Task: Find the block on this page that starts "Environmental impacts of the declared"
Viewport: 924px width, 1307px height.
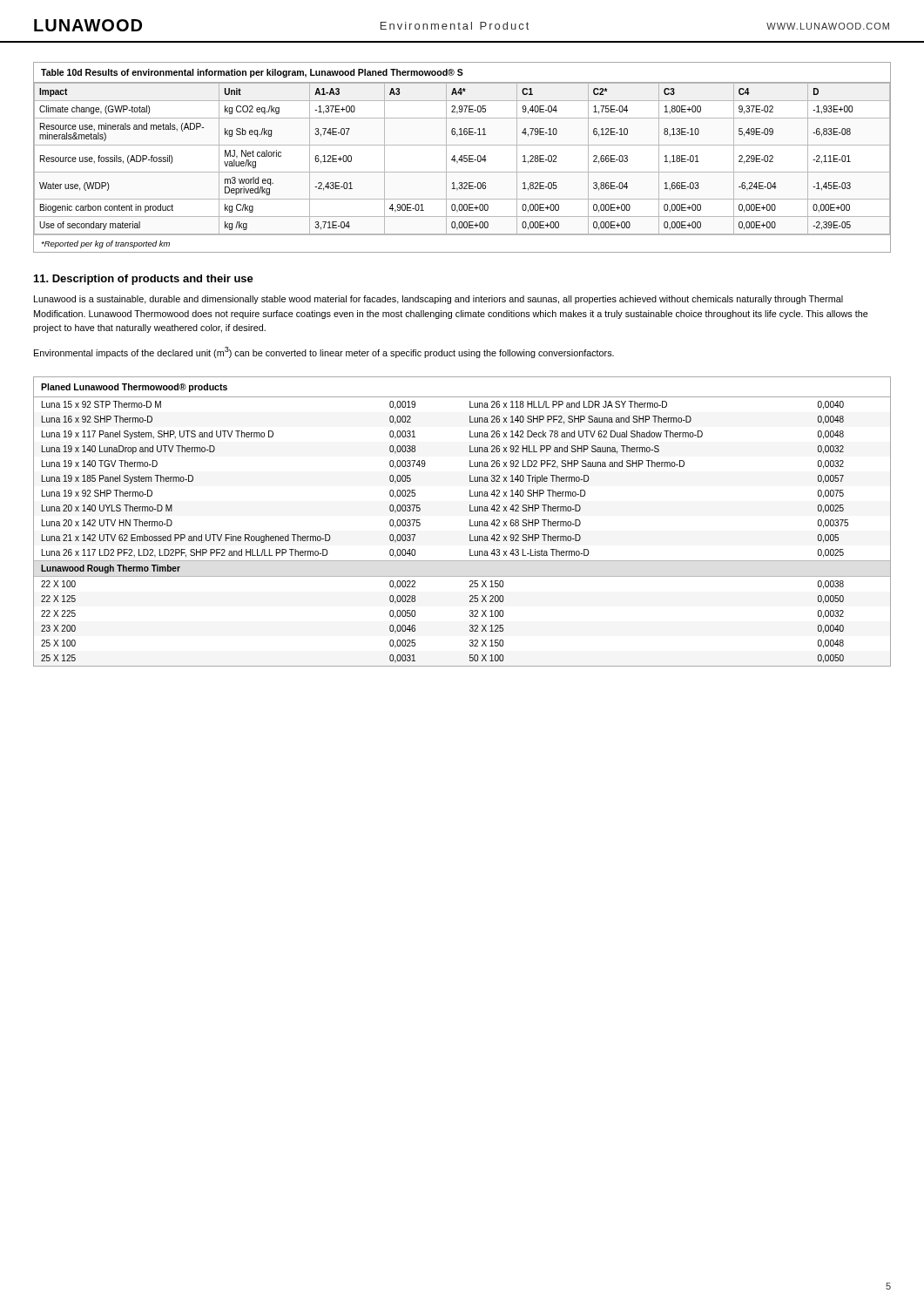Action: click(324, 352)
